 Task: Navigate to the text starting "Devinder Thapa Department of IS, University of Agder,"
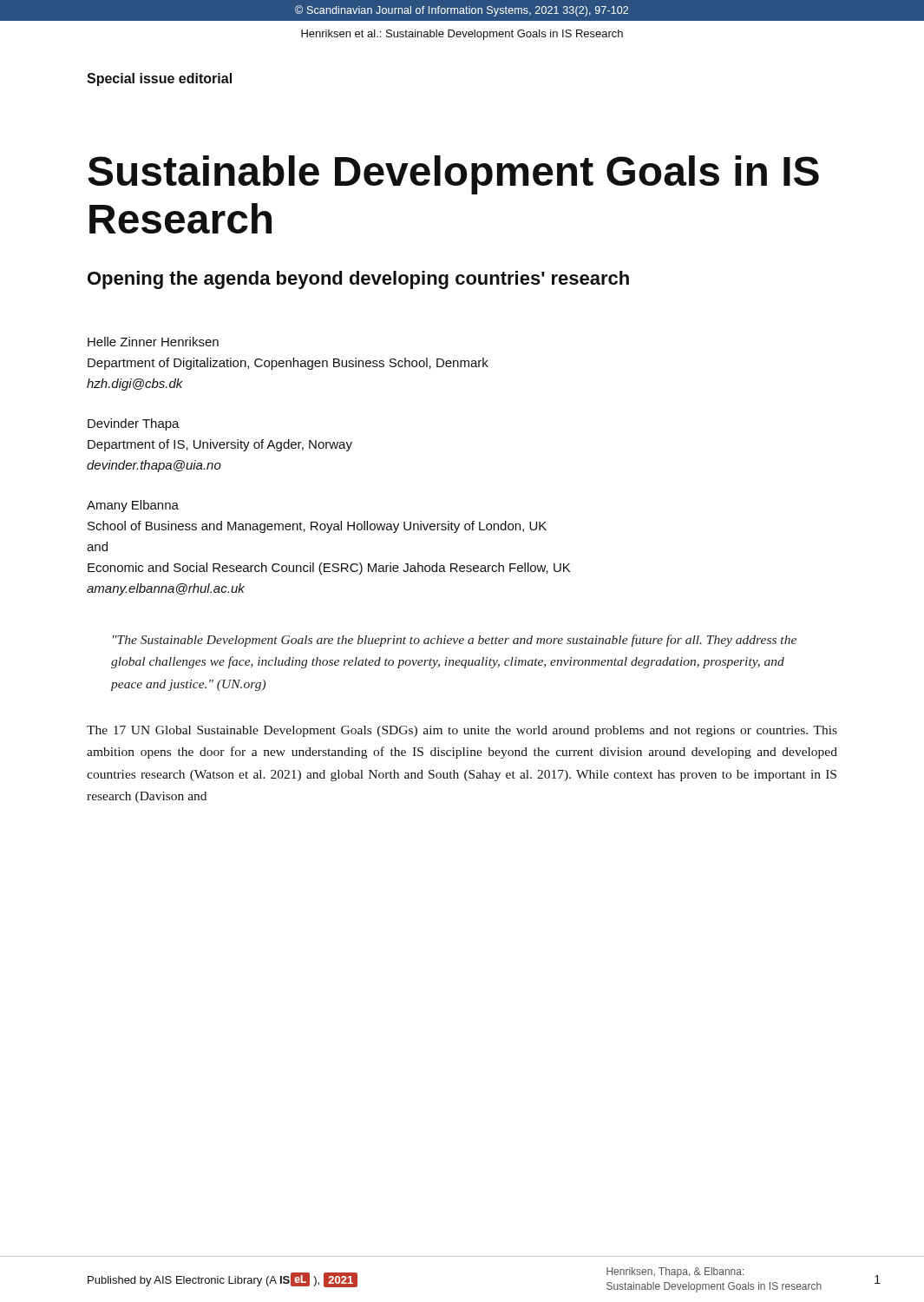[219, 444]
